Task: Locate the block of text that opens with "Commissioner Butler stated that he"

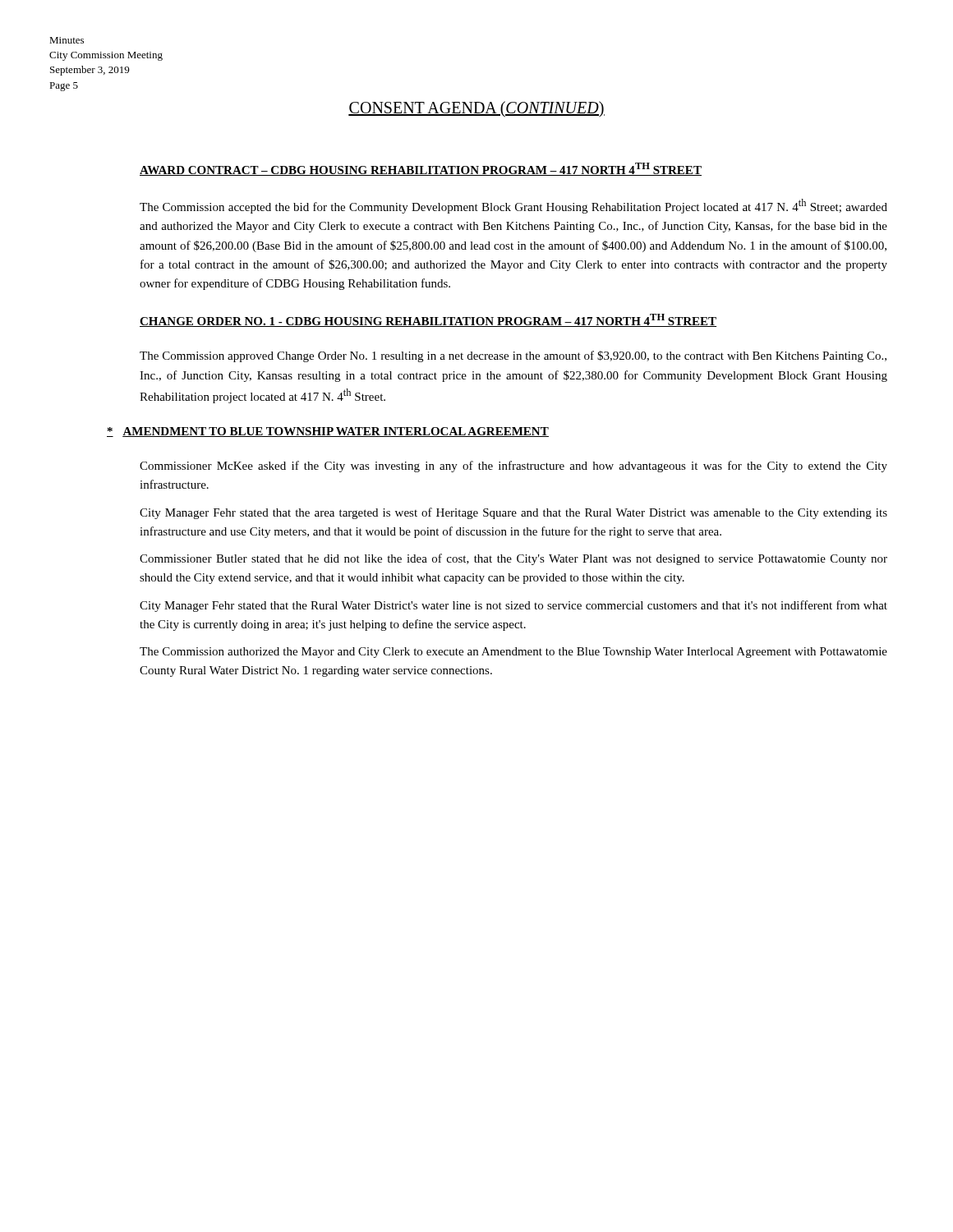Action: coord(513,569)
